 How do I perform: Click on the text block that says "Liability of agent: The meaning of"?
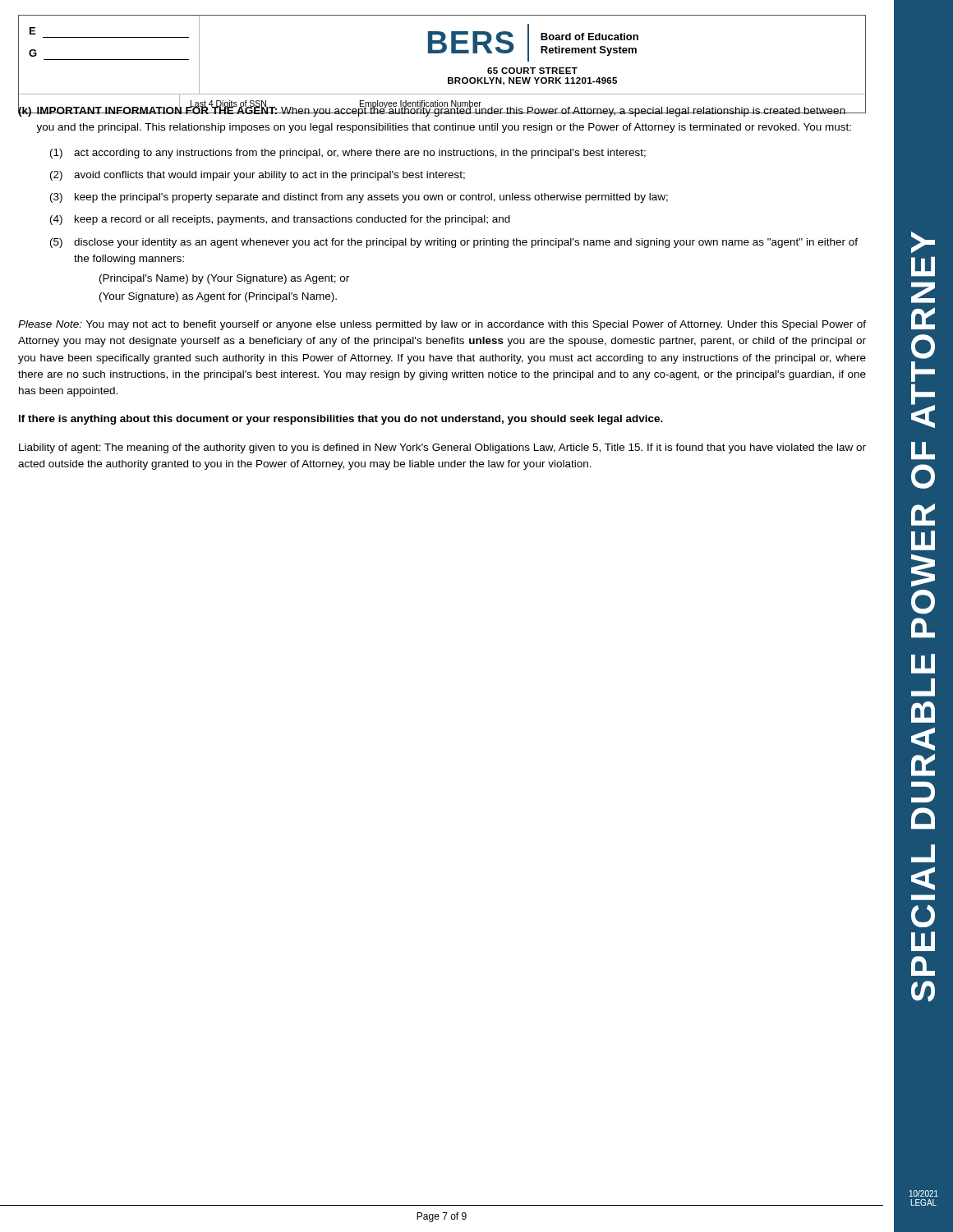442,455
